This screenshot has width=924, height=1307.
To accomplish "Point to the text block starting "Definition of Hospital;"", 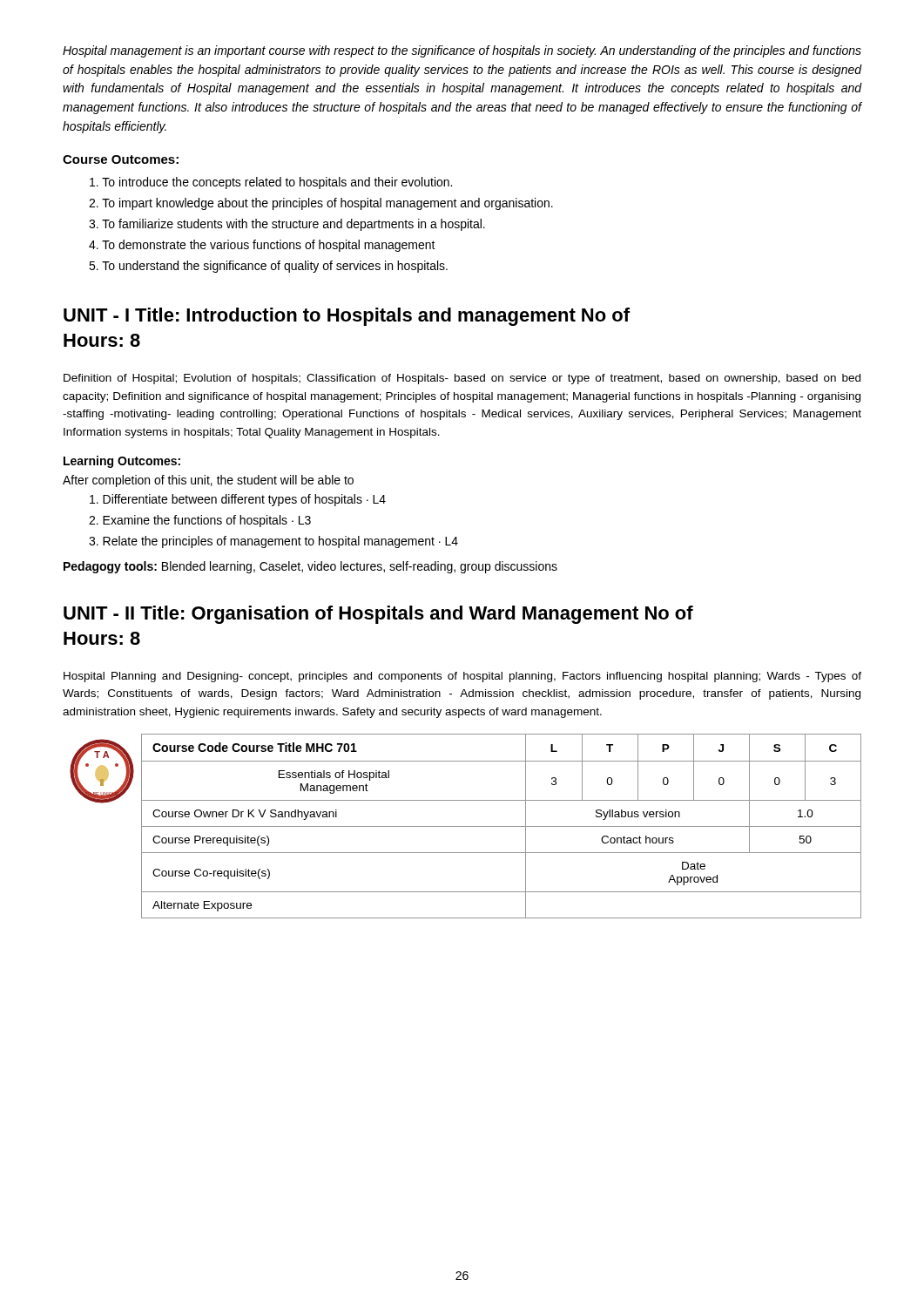I will [x=462, y=405].
